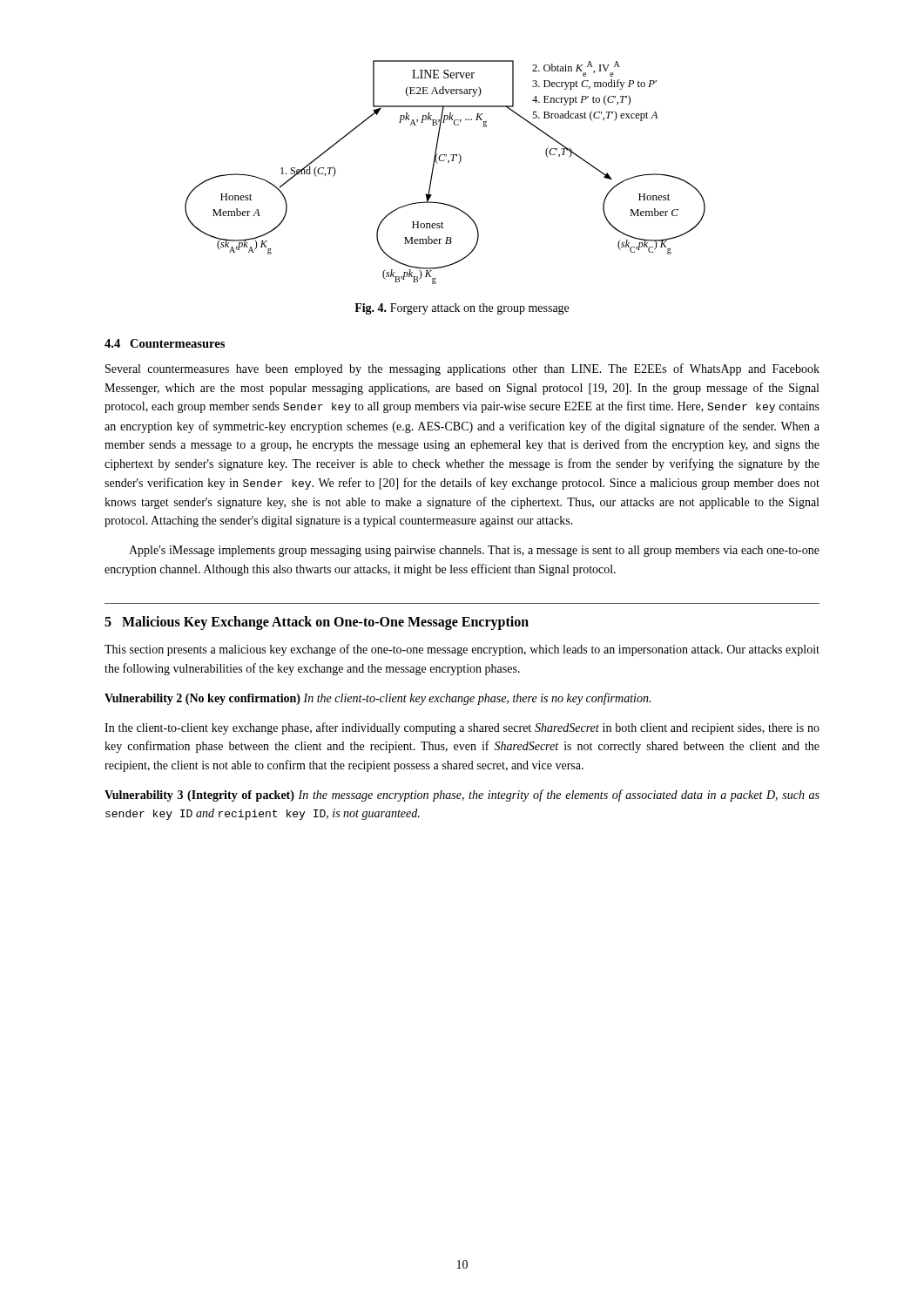Navigate to the text block starting "Apple's iMessage implements"

[x=462, y=560]
